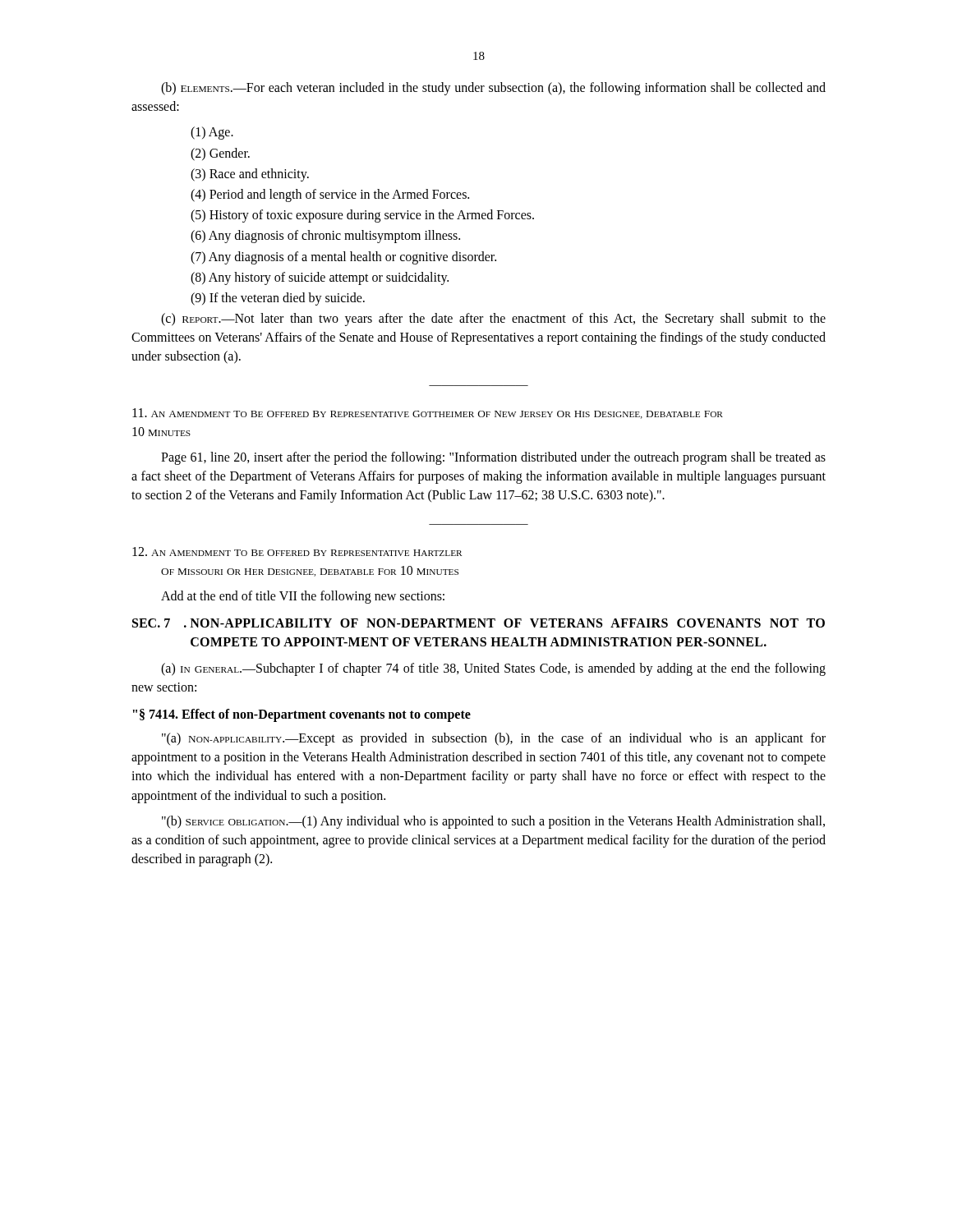This screenshot has height=1232, width=953.
Task: Find "(2) Gender." on this page
Action: (x=221, y=153)
